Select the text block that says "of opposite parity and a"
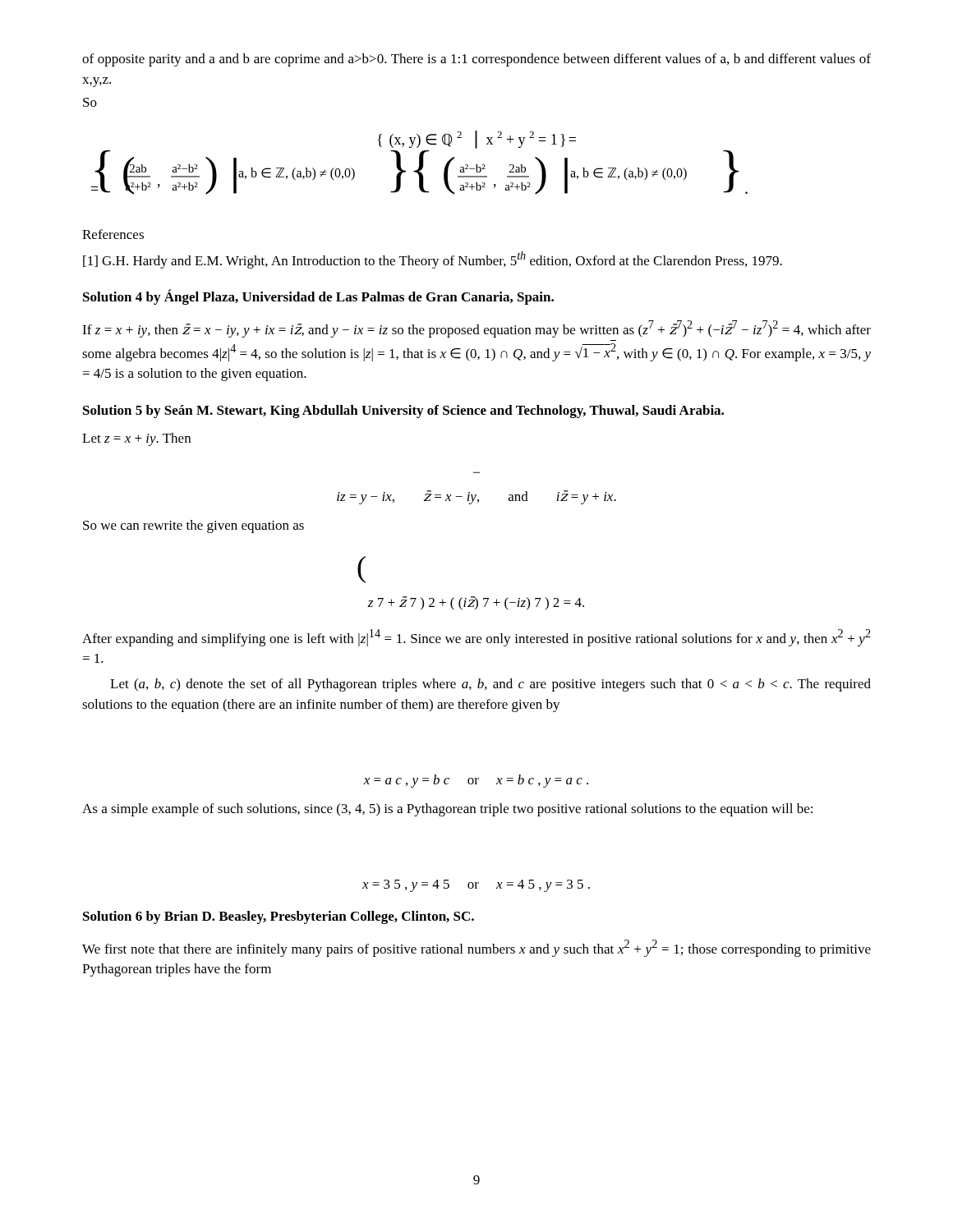953x1232 pixels. 476,69
